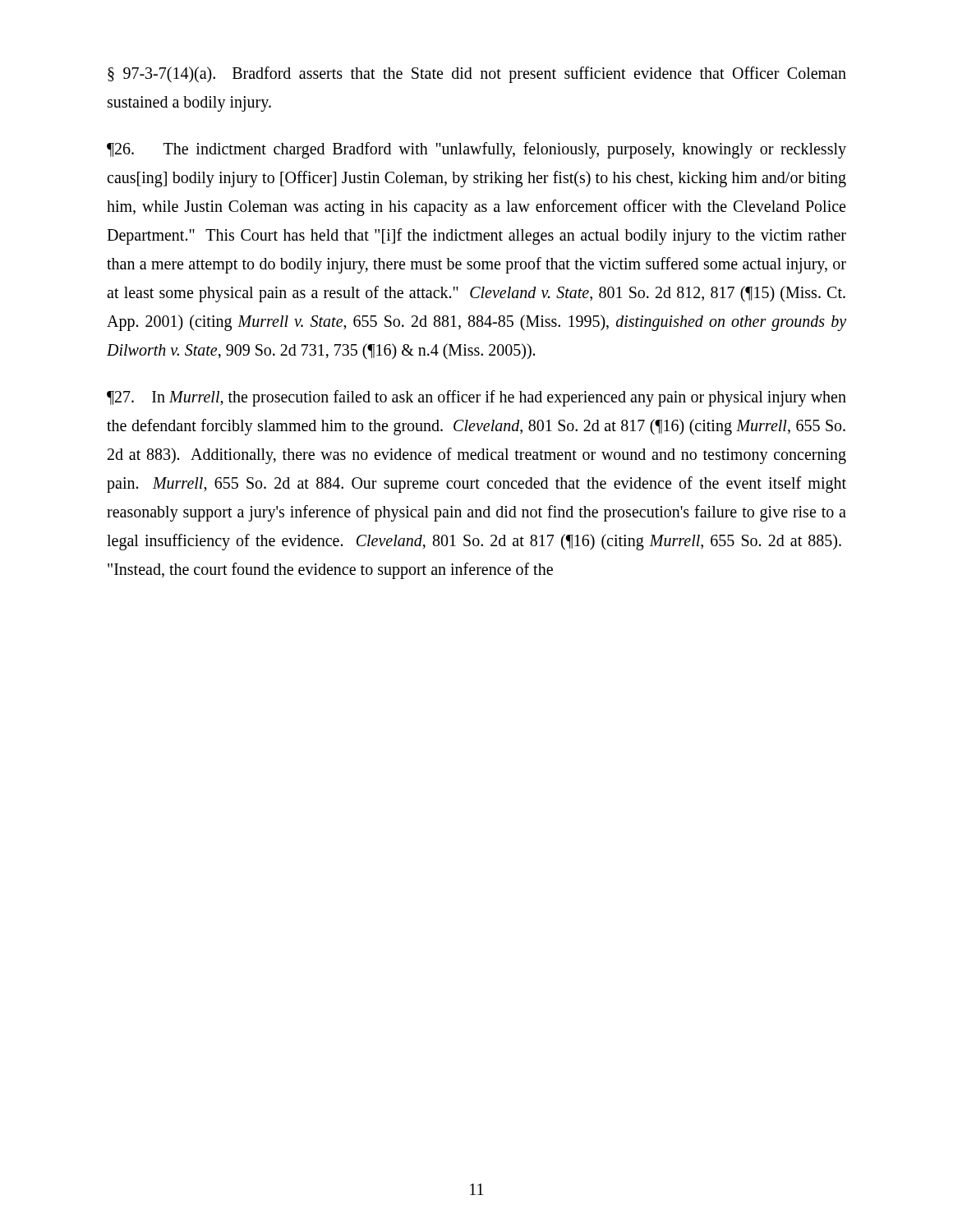Select the text block containing "§ 97-3-7(14)(a). Bradford asserts that"
Viewport: 953px width, 1232px height.
coord(476,88)
